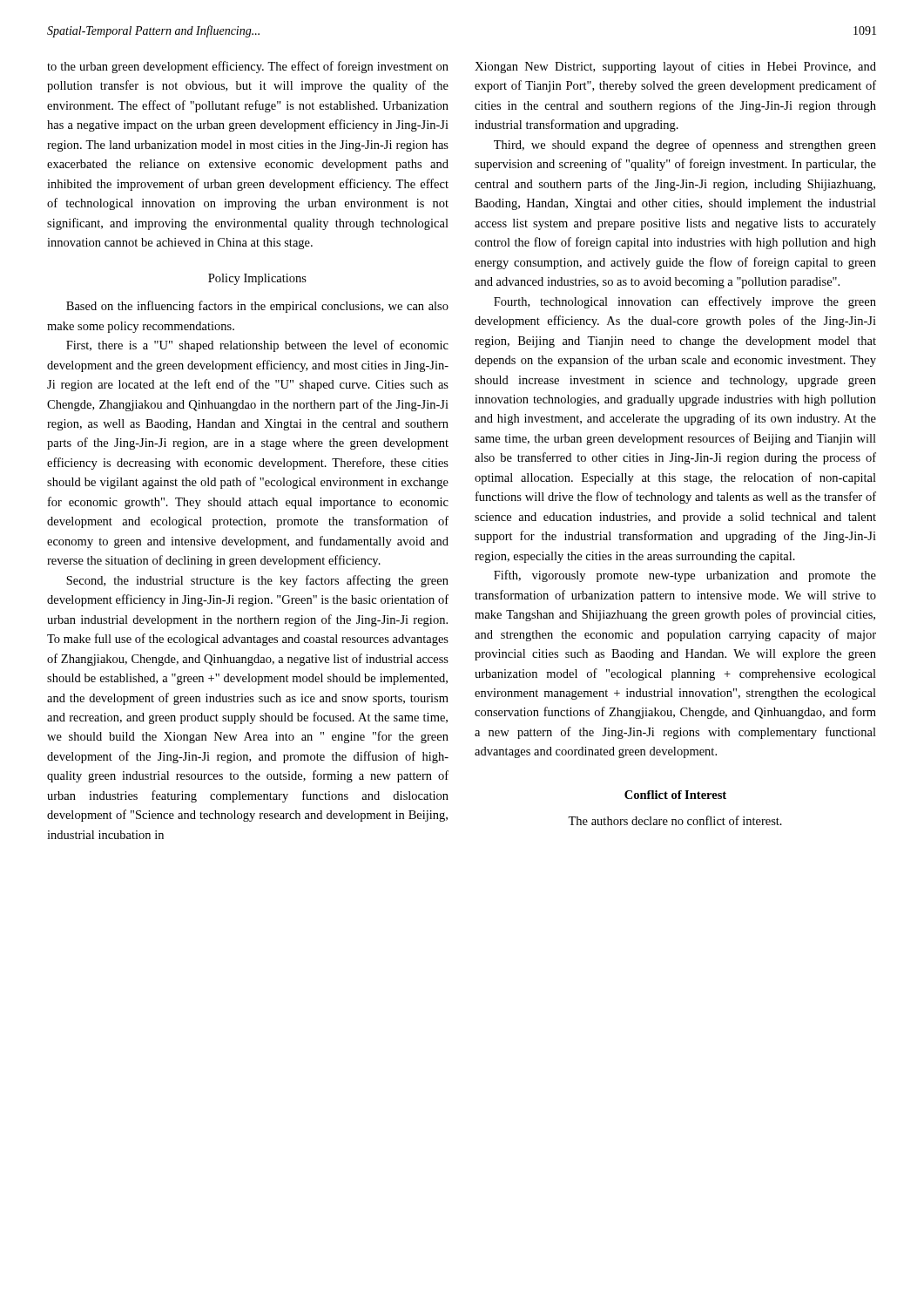924x1307 pixels.
Task: Navigate to the text block starting "The authors declare"
Action: [675, 821]
